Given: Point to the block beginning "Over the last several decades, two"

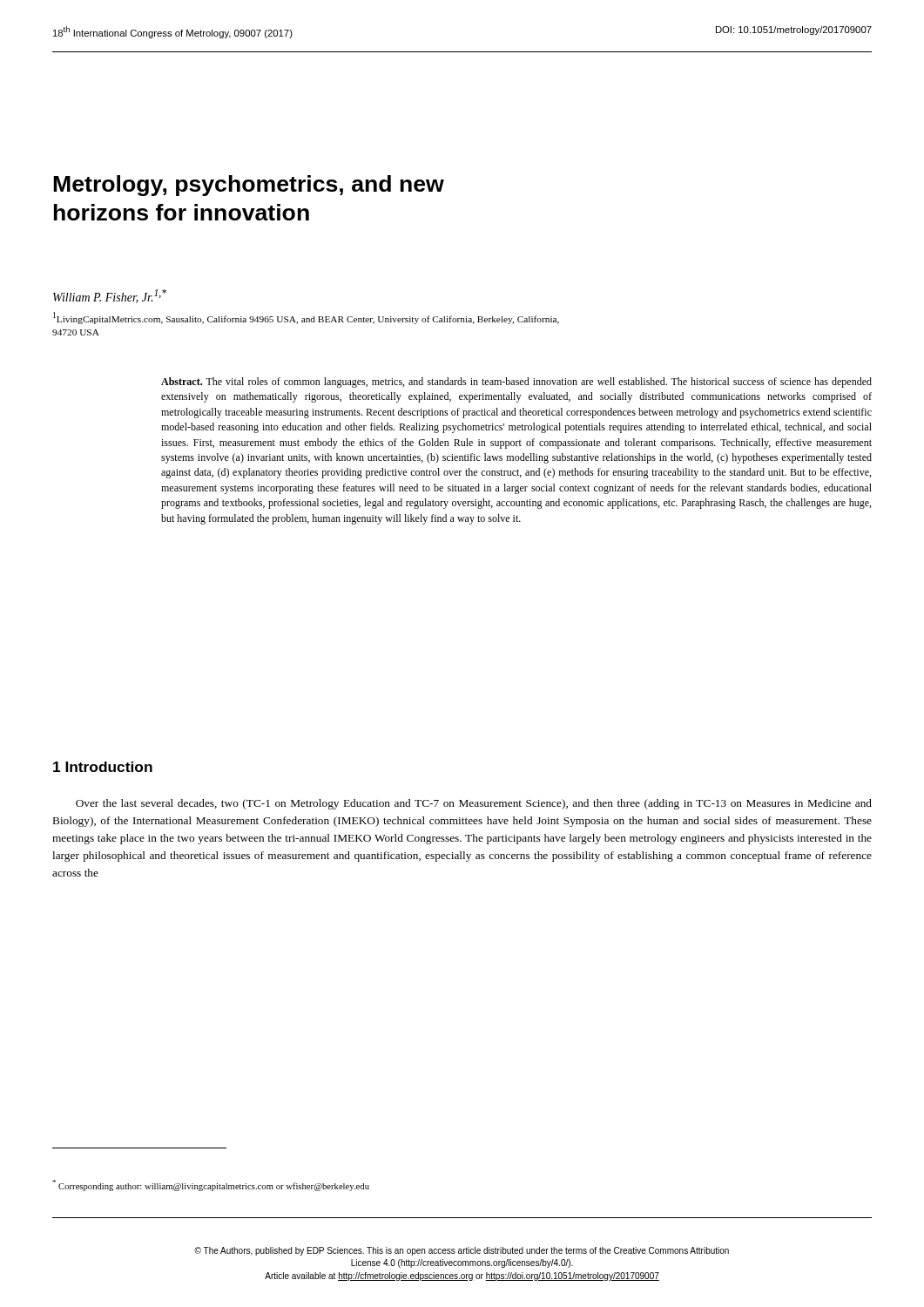Looking at the screenshot, I should coord(462,838).
